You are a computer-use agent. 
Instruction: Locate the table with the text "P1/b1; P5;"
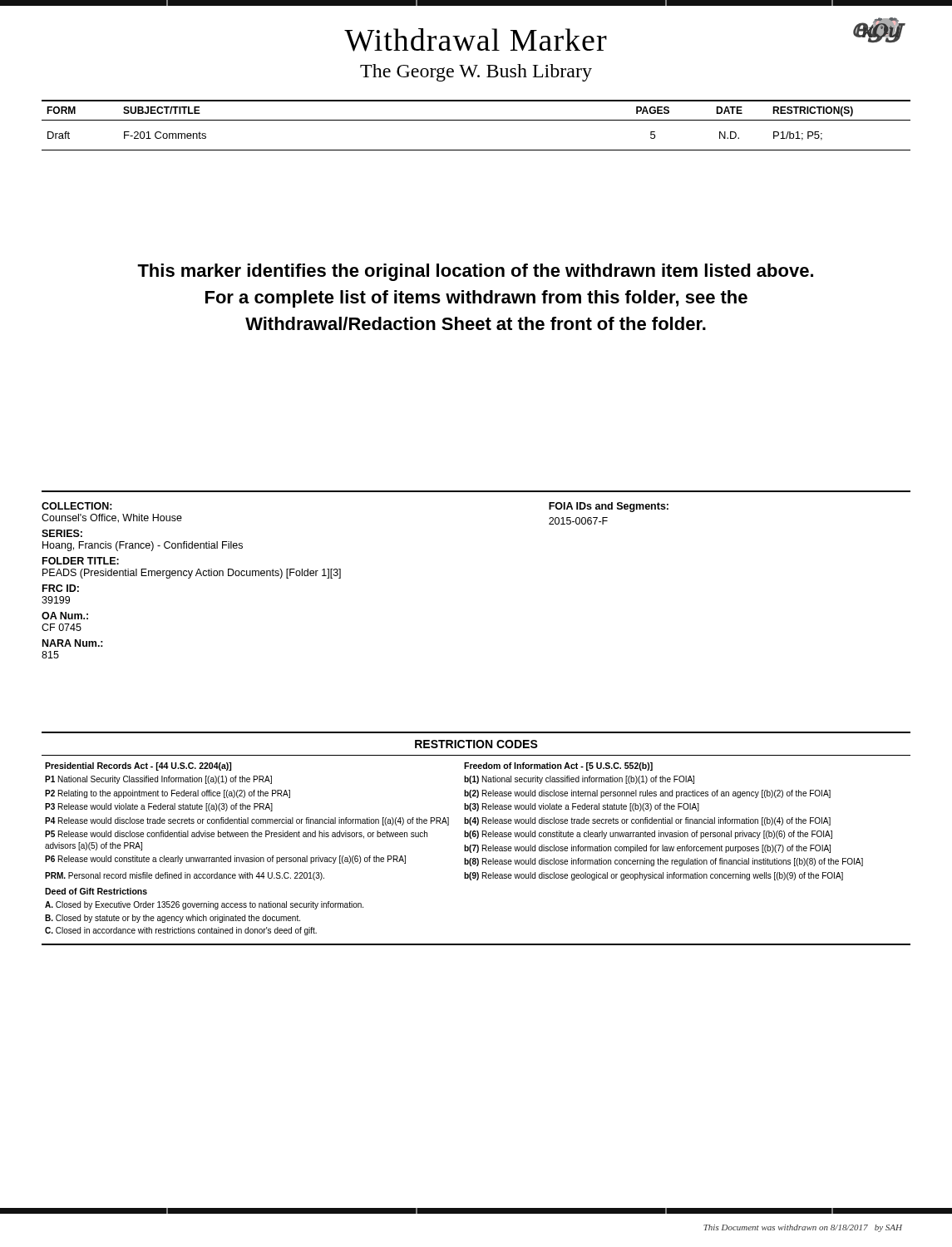[x=476, y=125]
